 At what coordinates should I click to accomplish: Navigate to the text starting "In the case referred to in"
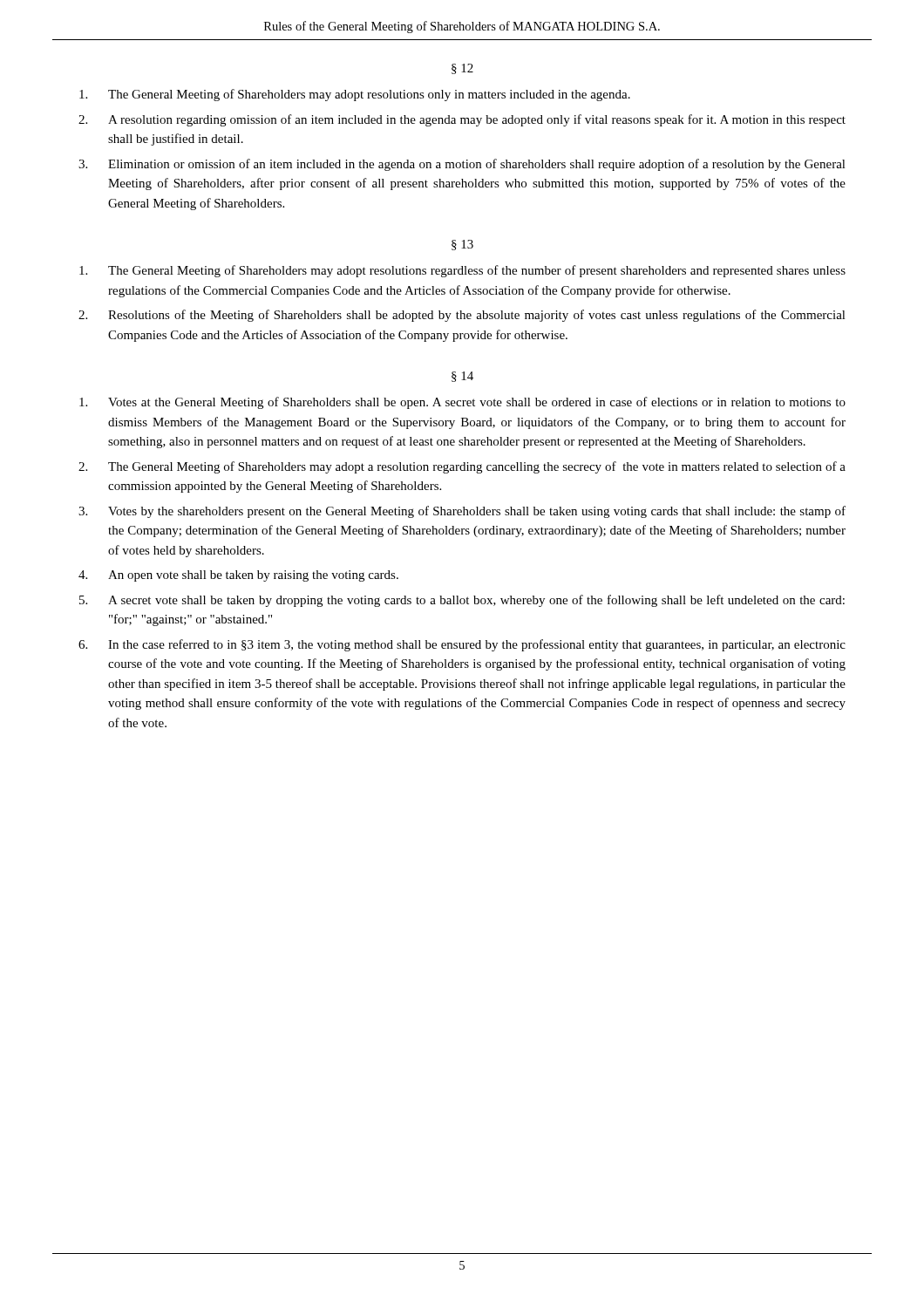477,683
